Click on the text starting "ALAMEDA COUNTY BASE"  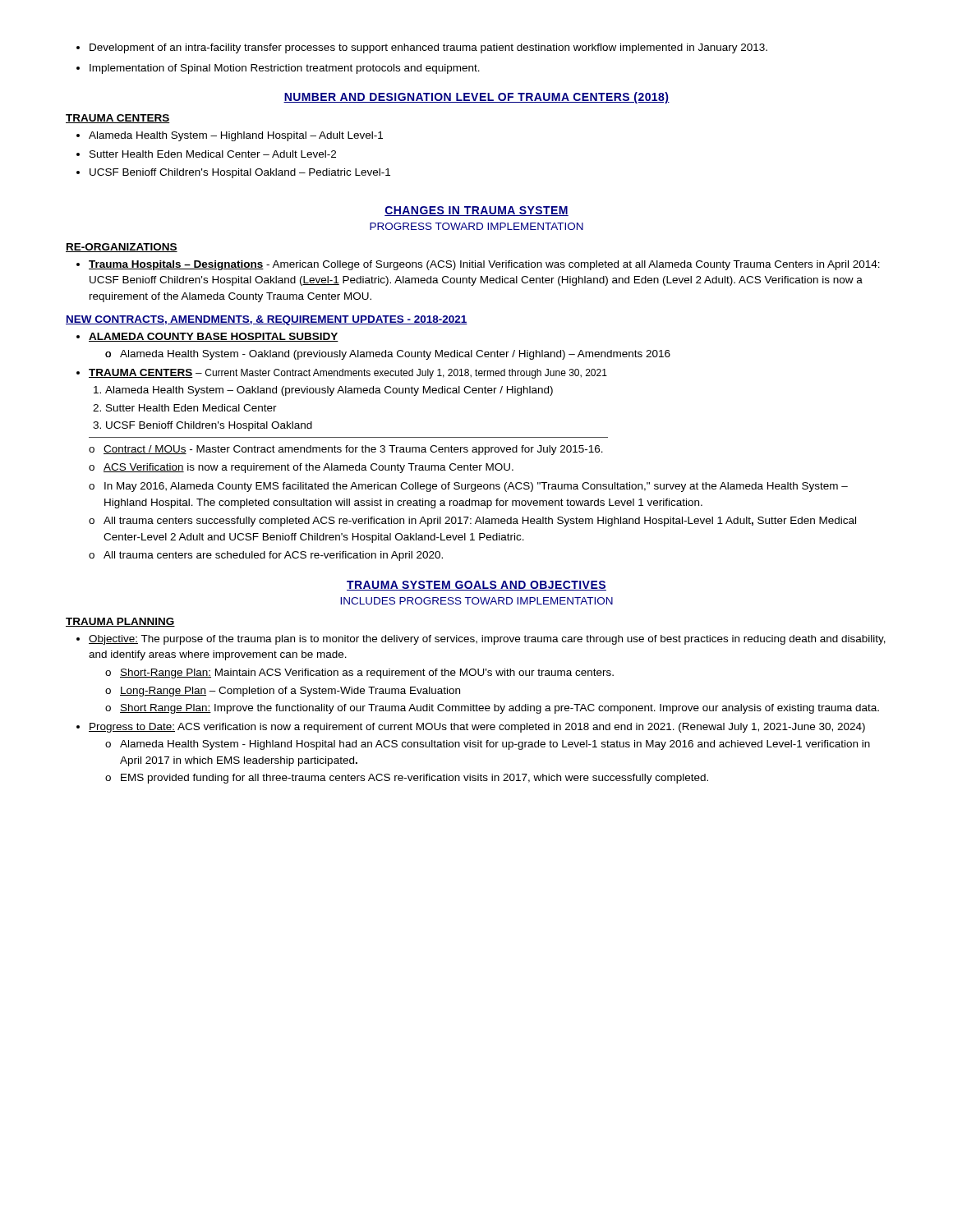[476, 446]
